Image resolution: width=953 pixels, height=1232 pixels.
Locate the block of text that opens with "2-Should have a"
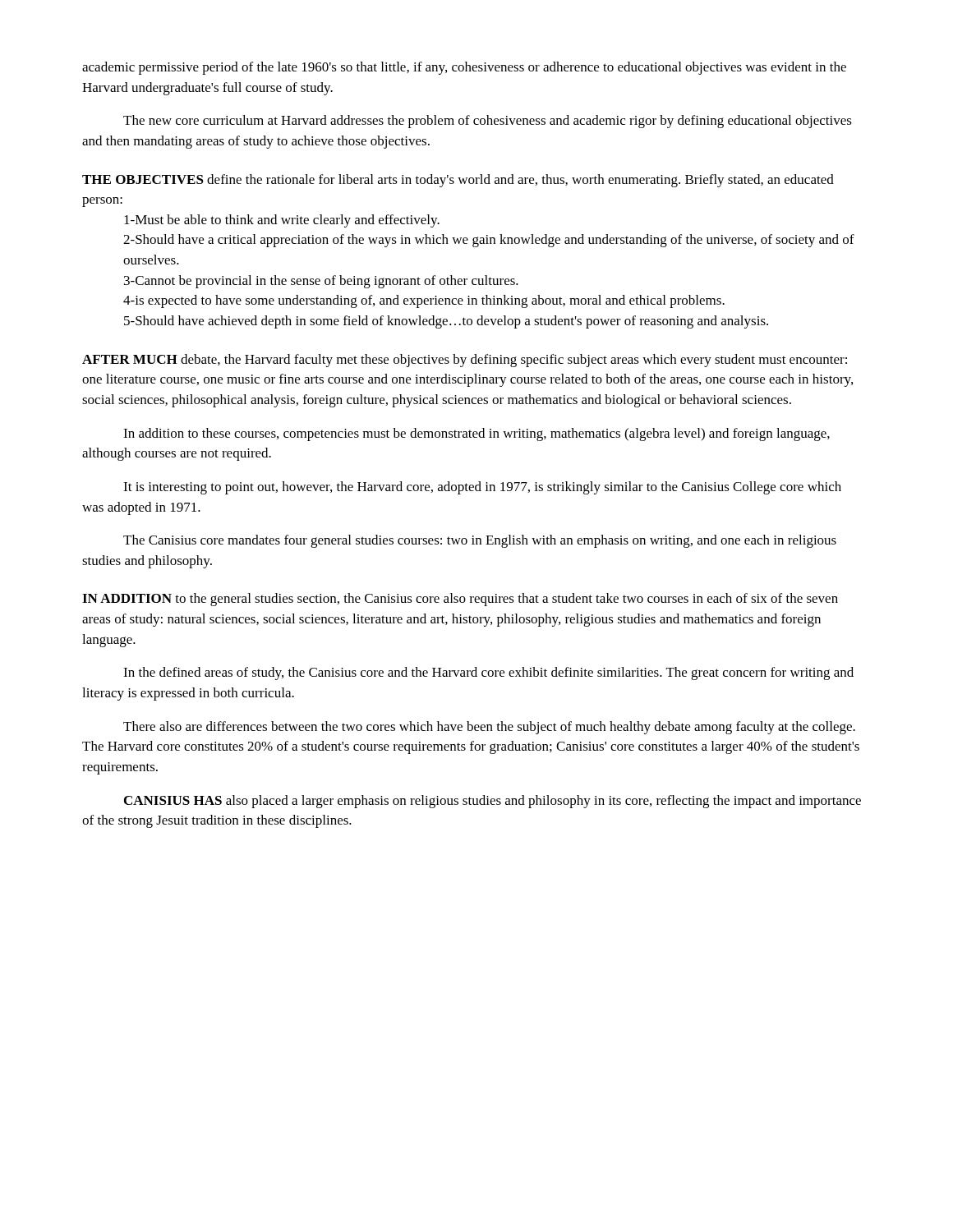coord(493,251)
